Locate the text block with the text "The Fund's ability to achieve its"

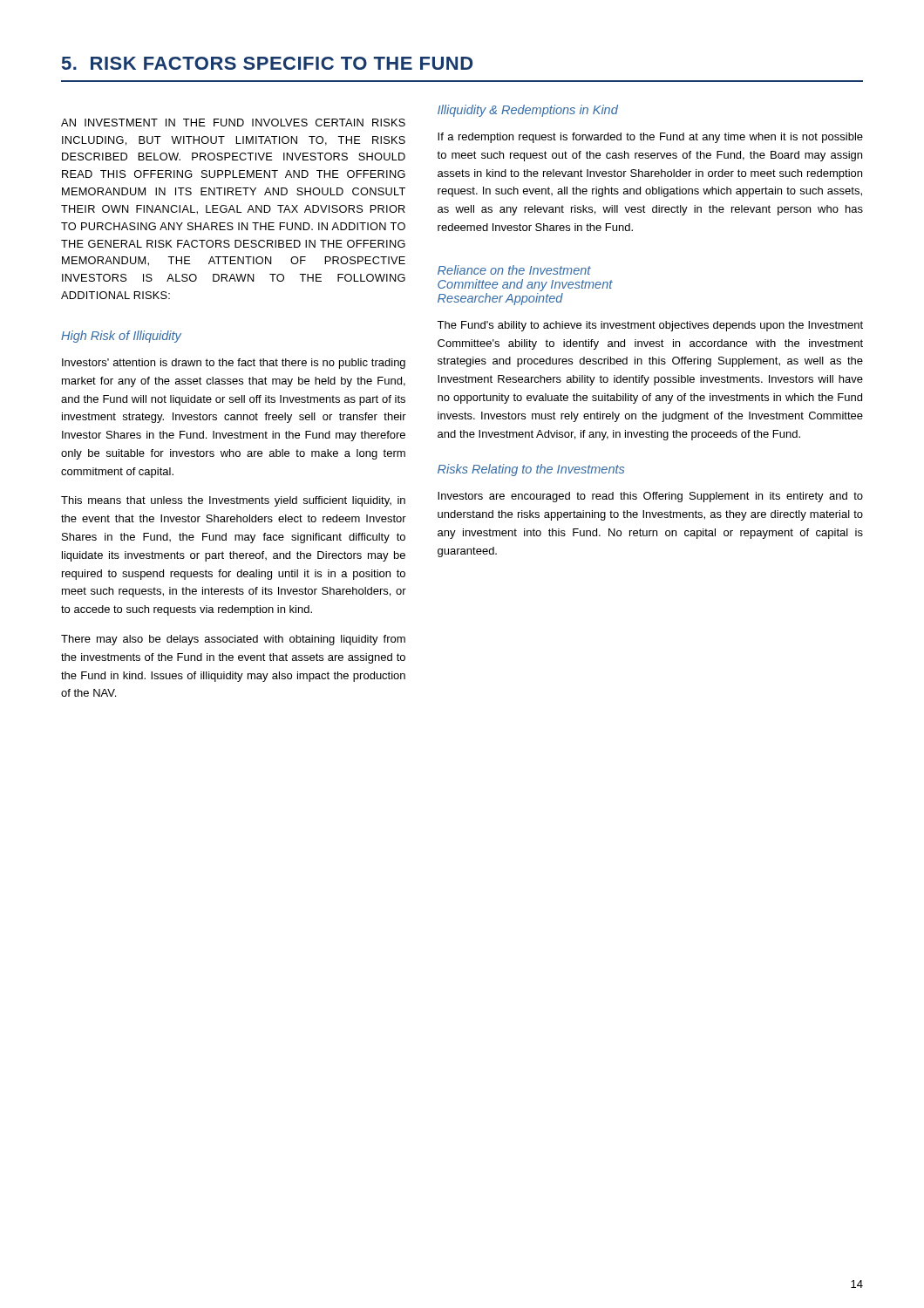(650, 380)
